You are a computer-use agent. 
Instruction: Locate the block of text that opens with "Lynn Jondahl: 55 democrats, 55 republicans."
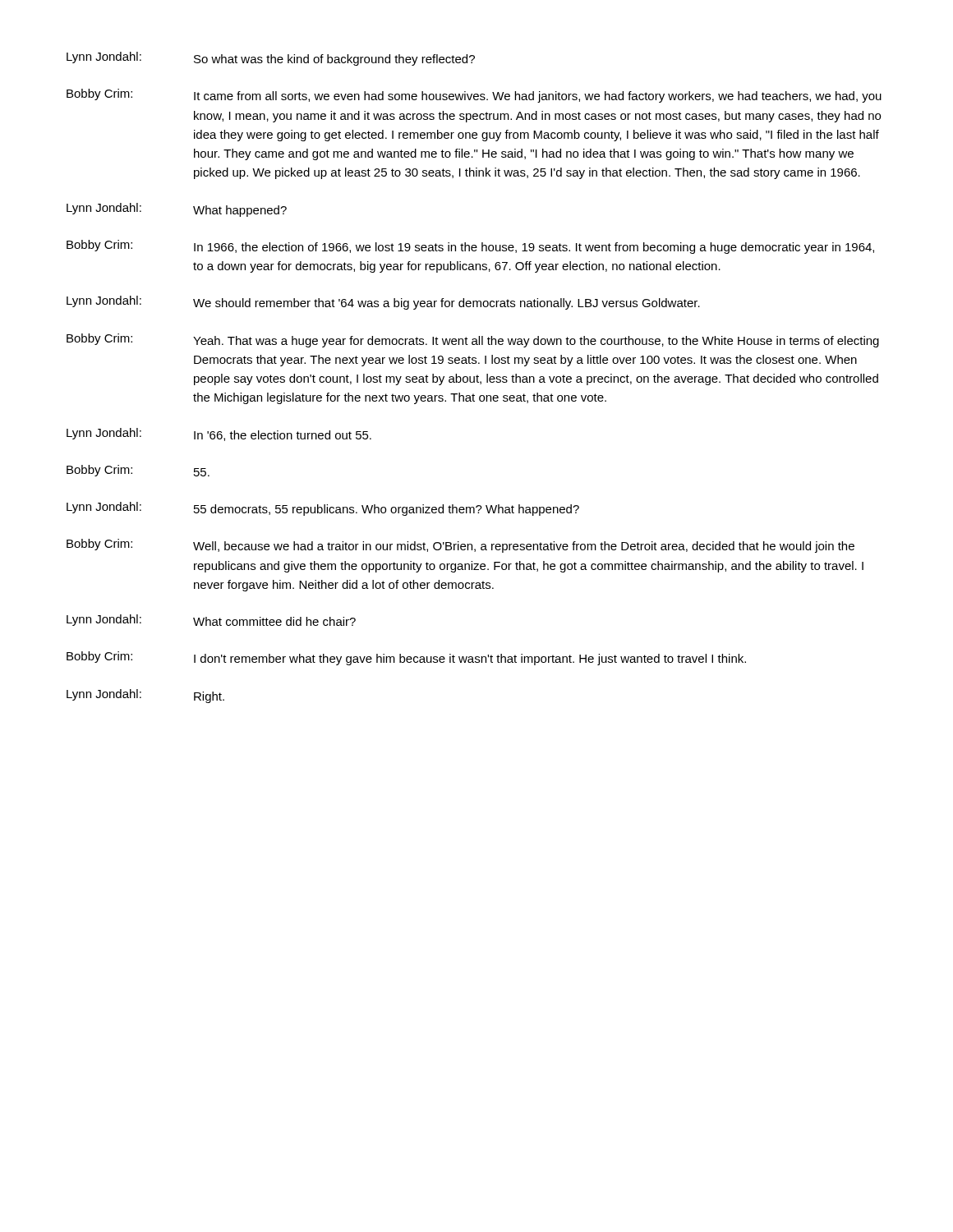coord(476,509)
